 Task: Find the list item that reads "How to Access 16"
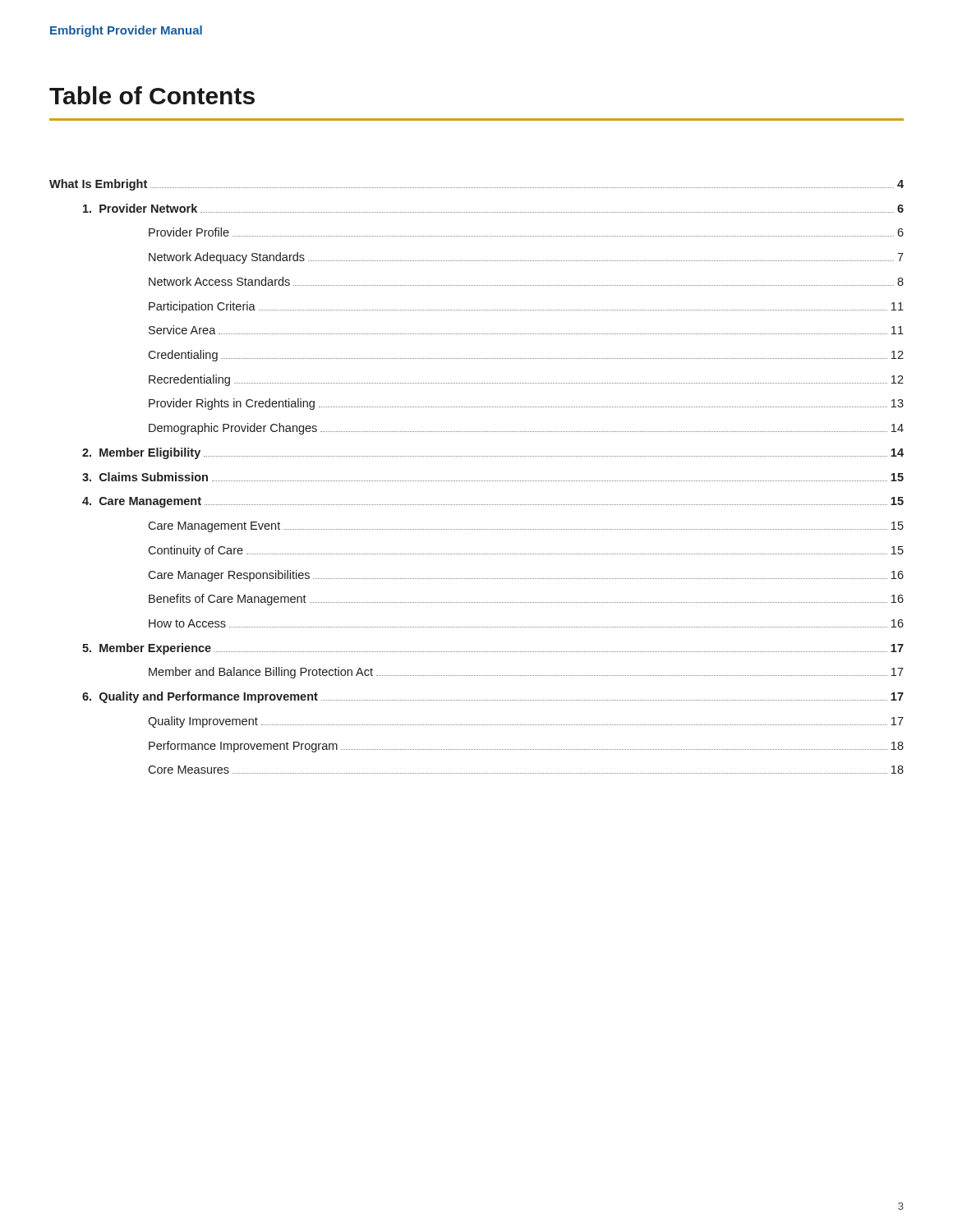tap(526, 624)
